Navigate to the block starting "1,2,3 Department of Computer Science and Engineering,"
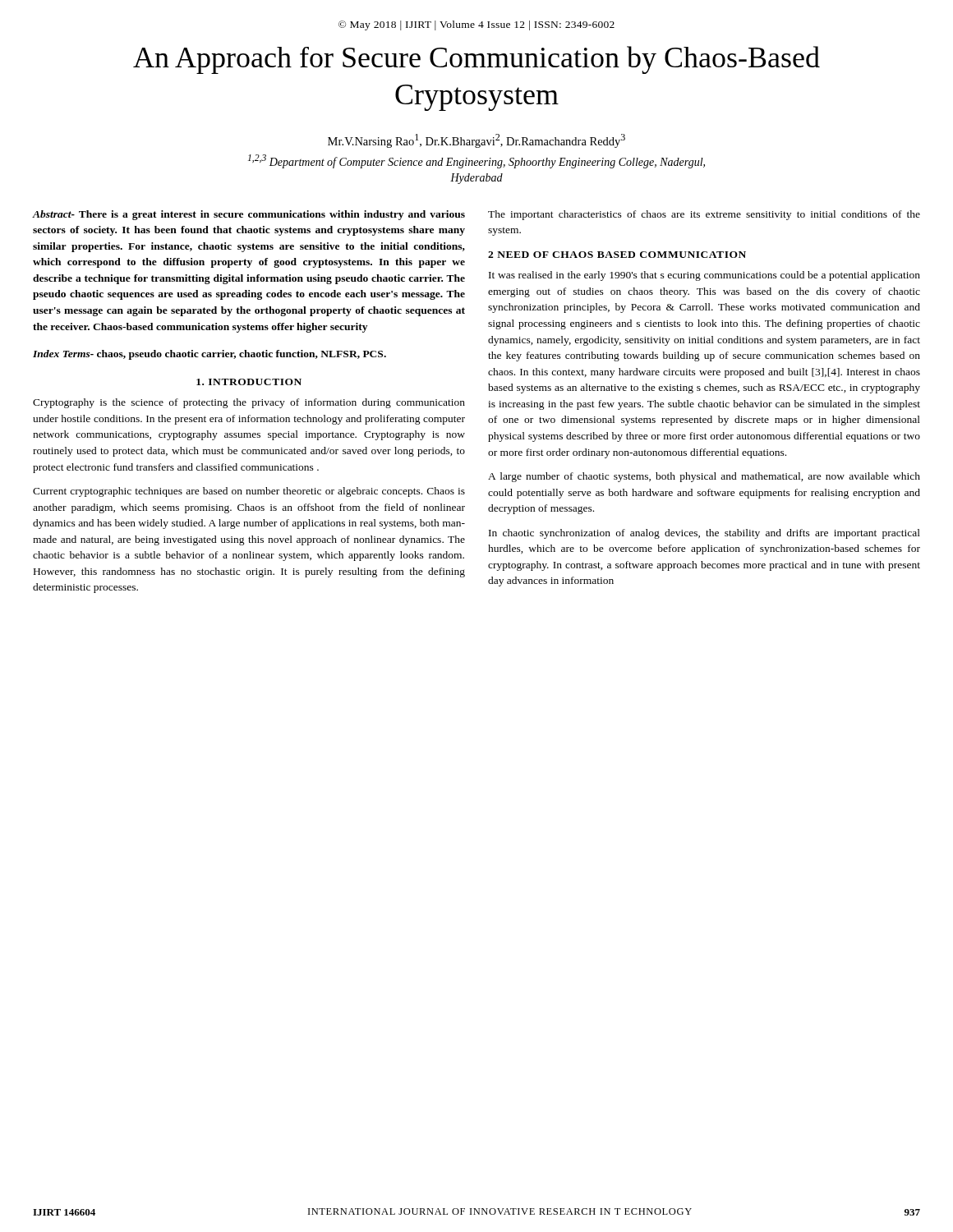 (476, 168)
